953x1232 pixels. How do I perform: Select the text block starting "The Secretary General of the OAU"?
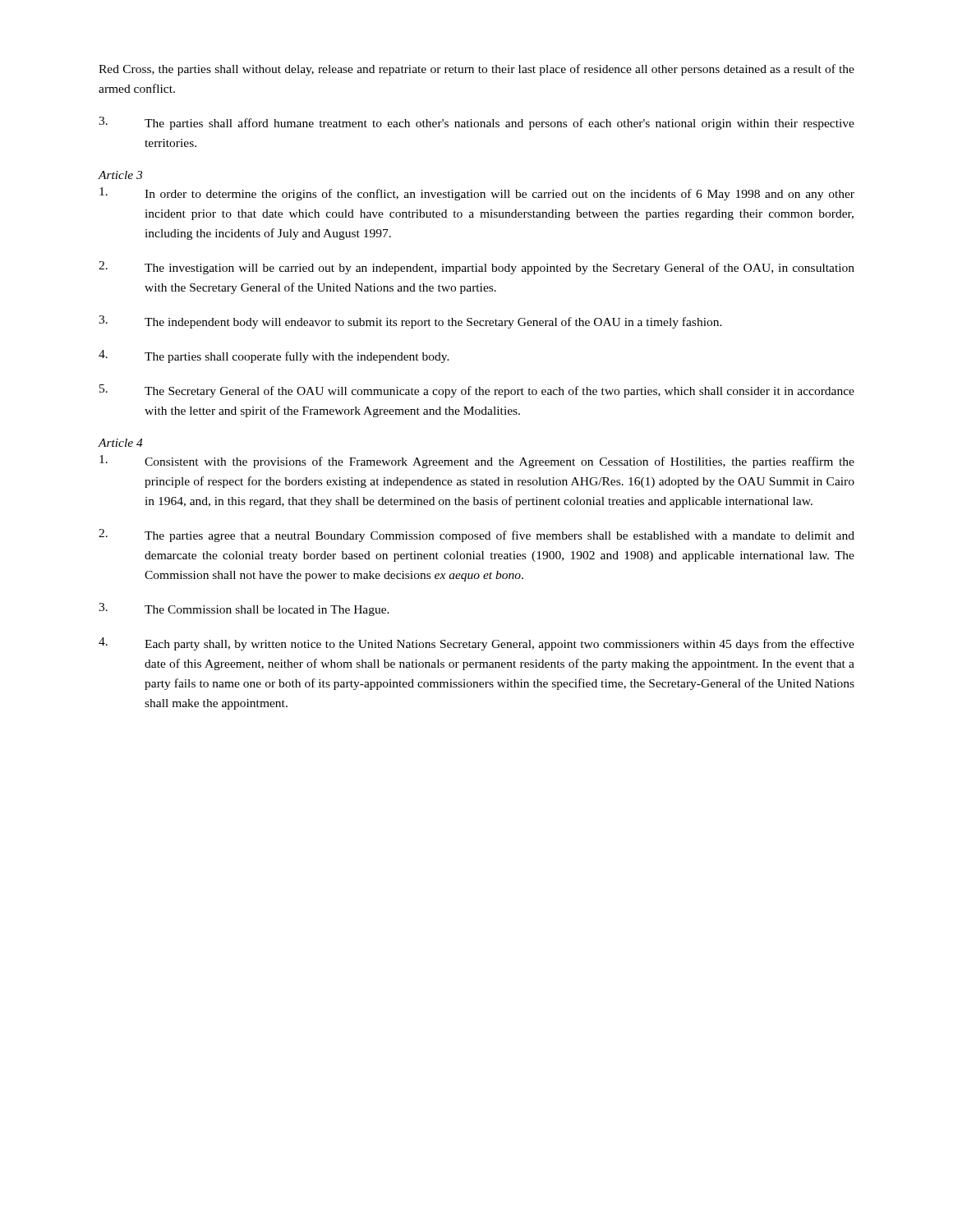(476, 401)
